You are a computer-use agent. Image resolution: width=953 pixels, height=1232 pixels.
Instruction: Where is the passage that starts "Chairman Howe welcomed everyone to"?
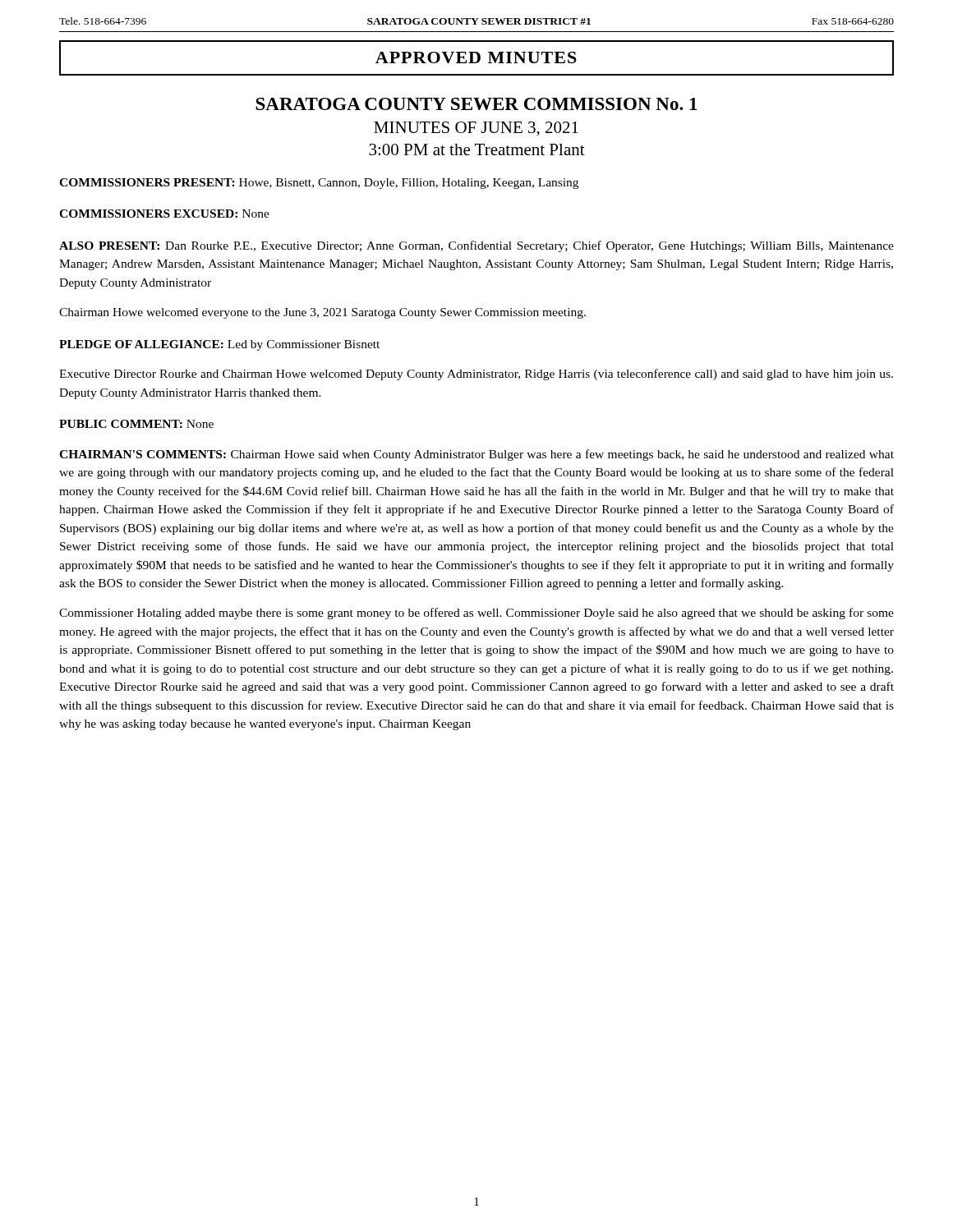pos(476,313)
